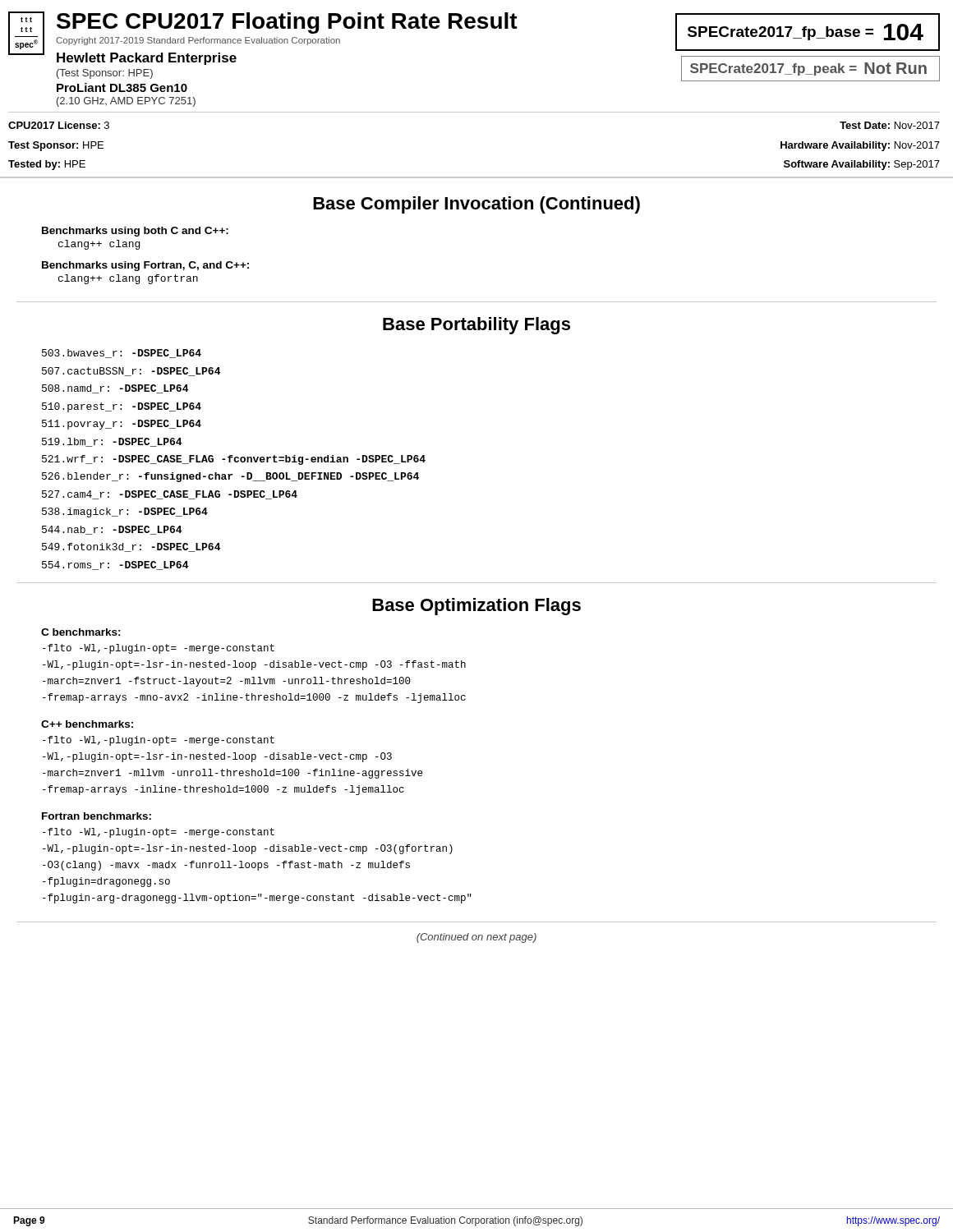Image resolution: width=953 pixels, height=1232 pixels.
Task: Find the block starting "Fortran benchmarks: -flto -Wl,-plugin-opt= -merge-constant"
Action: [97, 816]
